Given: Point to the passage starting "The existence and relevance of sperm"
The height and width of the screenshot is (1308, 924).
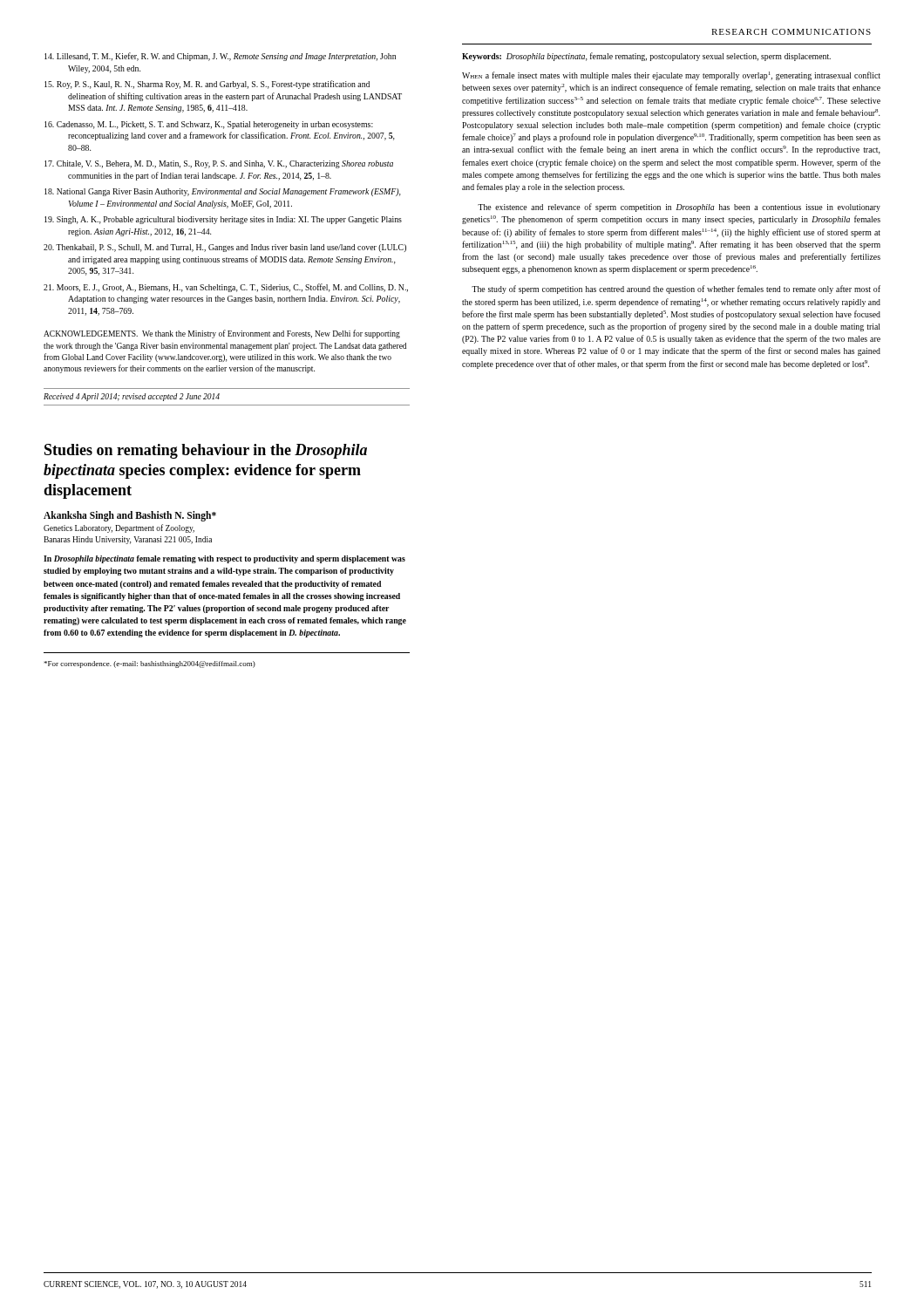Looking at the screenshot, I should [671, 238].
